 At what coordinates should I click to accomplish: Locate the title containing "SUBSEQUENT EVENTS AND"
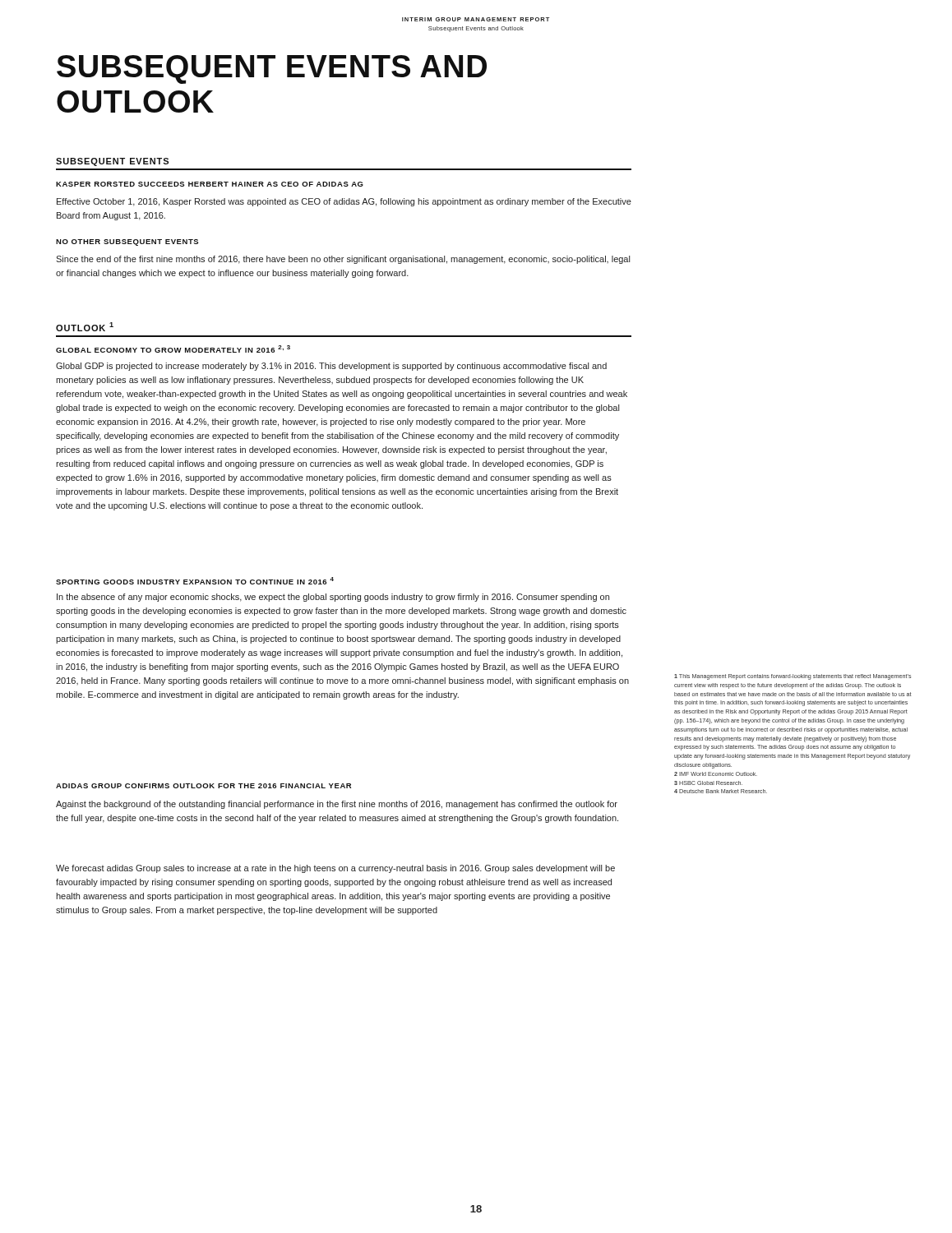[272, 84]
